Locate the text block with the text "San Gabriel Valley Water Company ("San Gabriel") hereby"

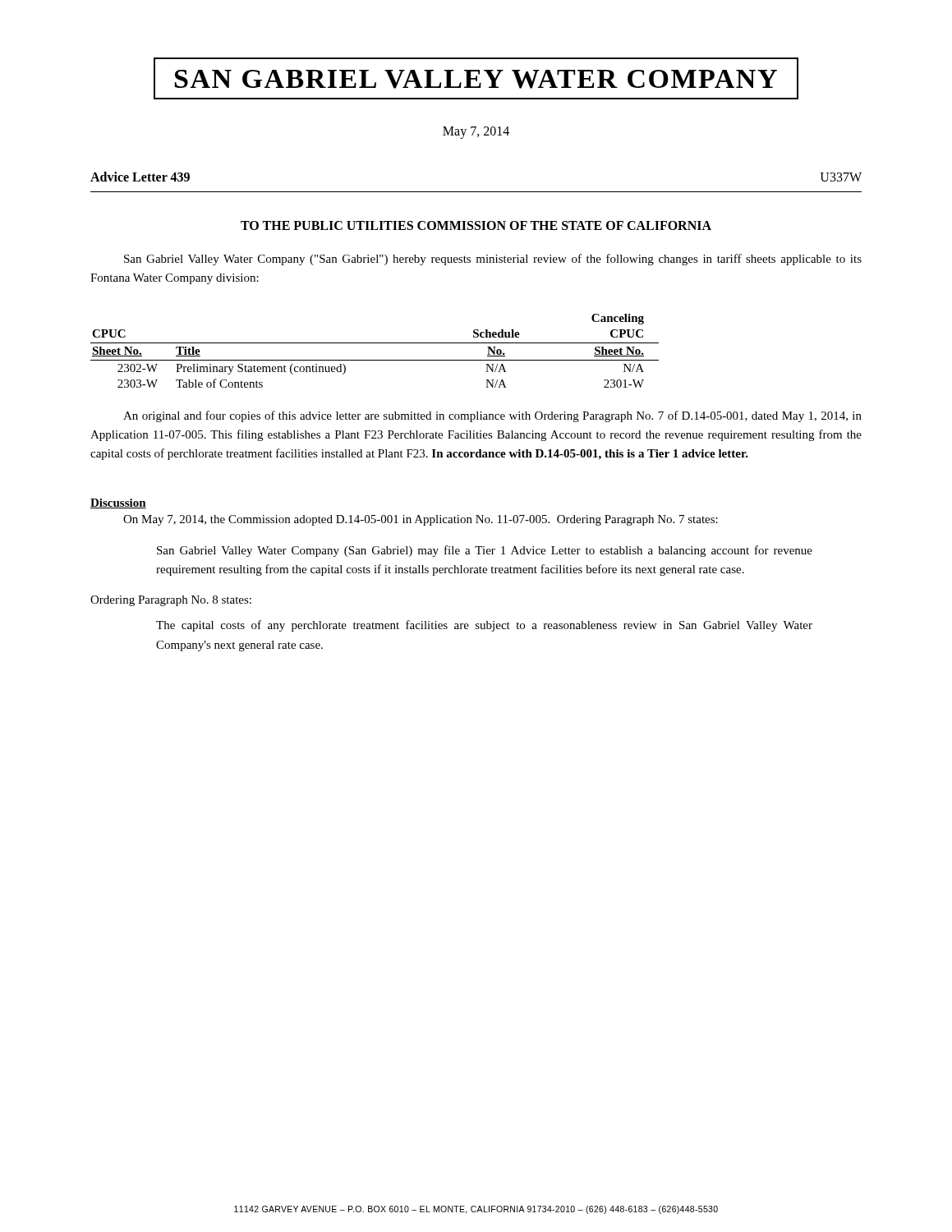pyautogui.click(x=476, y=268)
